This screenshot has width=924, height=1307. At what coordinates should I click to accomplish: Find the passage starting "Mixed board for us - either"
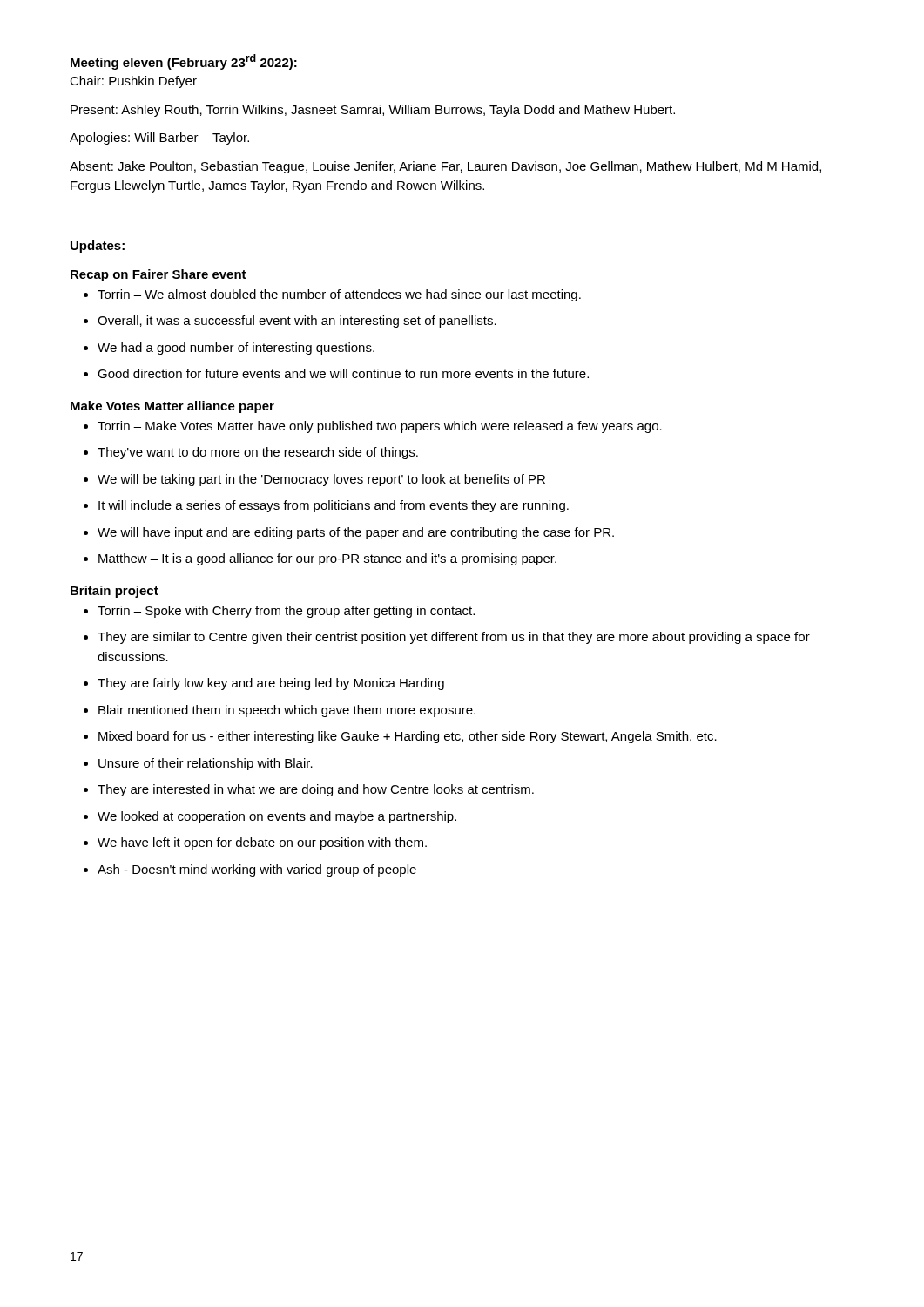[x=462, y=736]
